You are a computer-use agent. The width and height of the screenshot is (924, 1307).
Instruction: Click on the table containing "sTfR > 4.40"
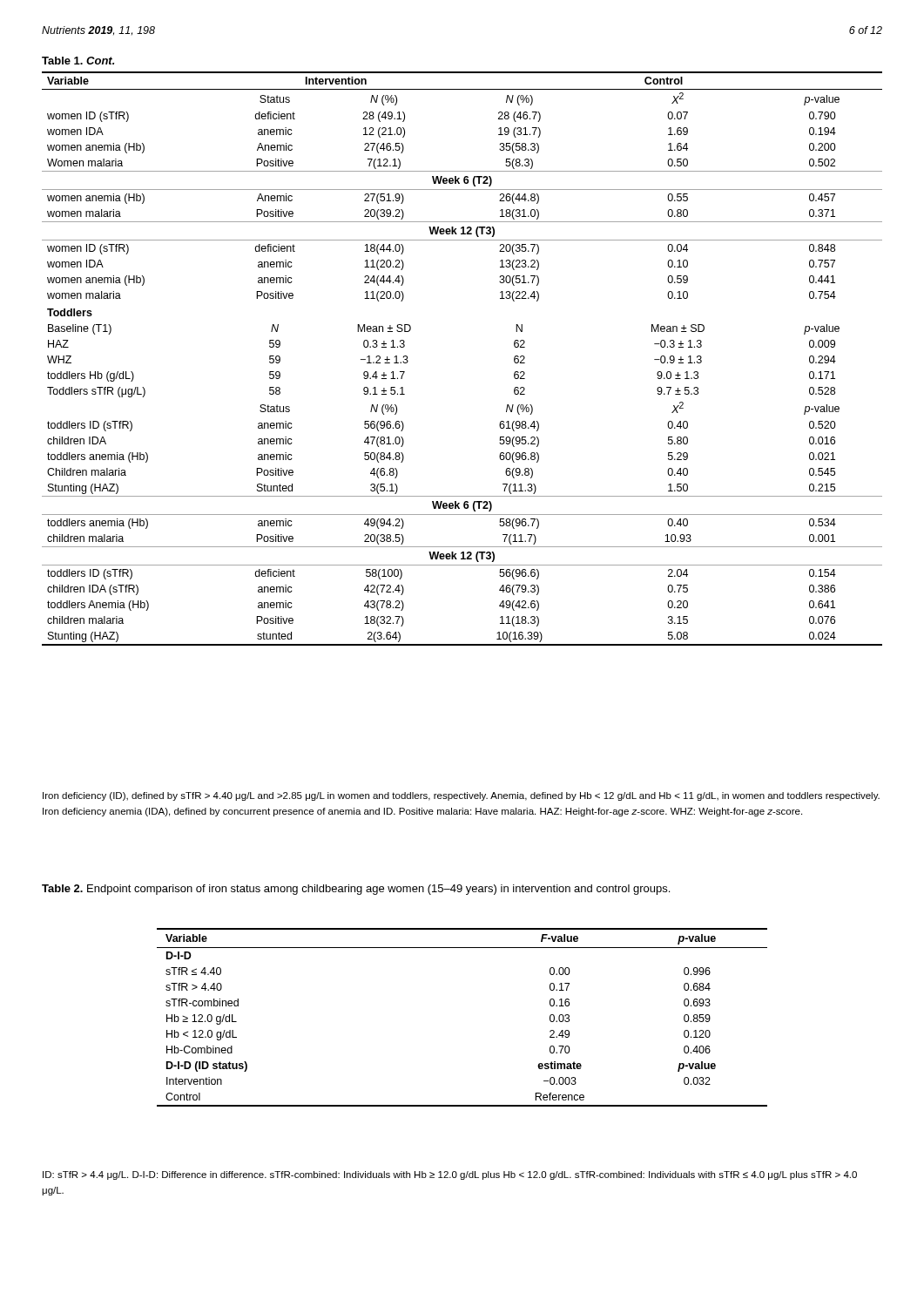462,1018
